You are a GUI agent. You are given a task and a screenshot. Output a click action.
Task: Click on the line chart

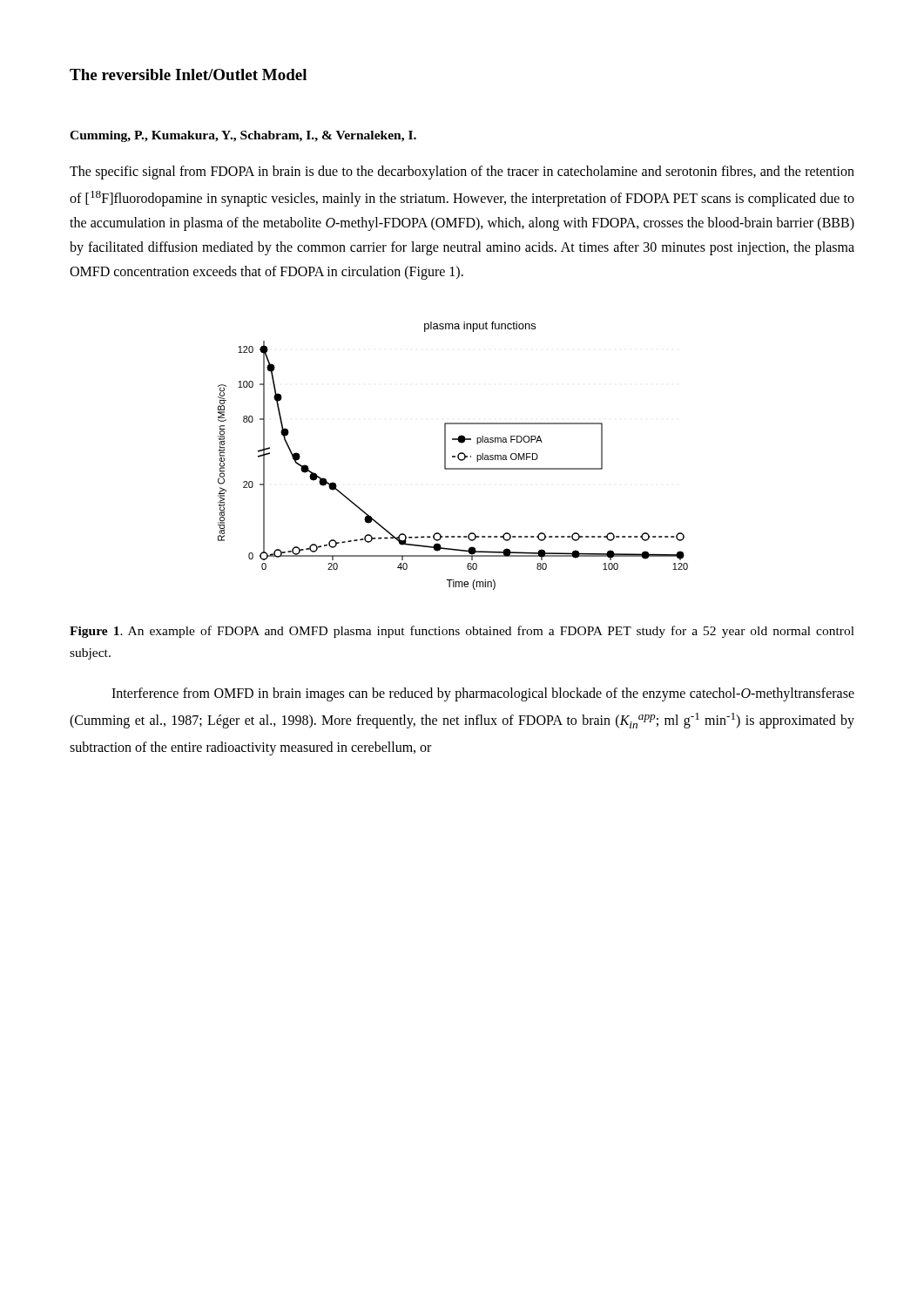tap(462, 462)
